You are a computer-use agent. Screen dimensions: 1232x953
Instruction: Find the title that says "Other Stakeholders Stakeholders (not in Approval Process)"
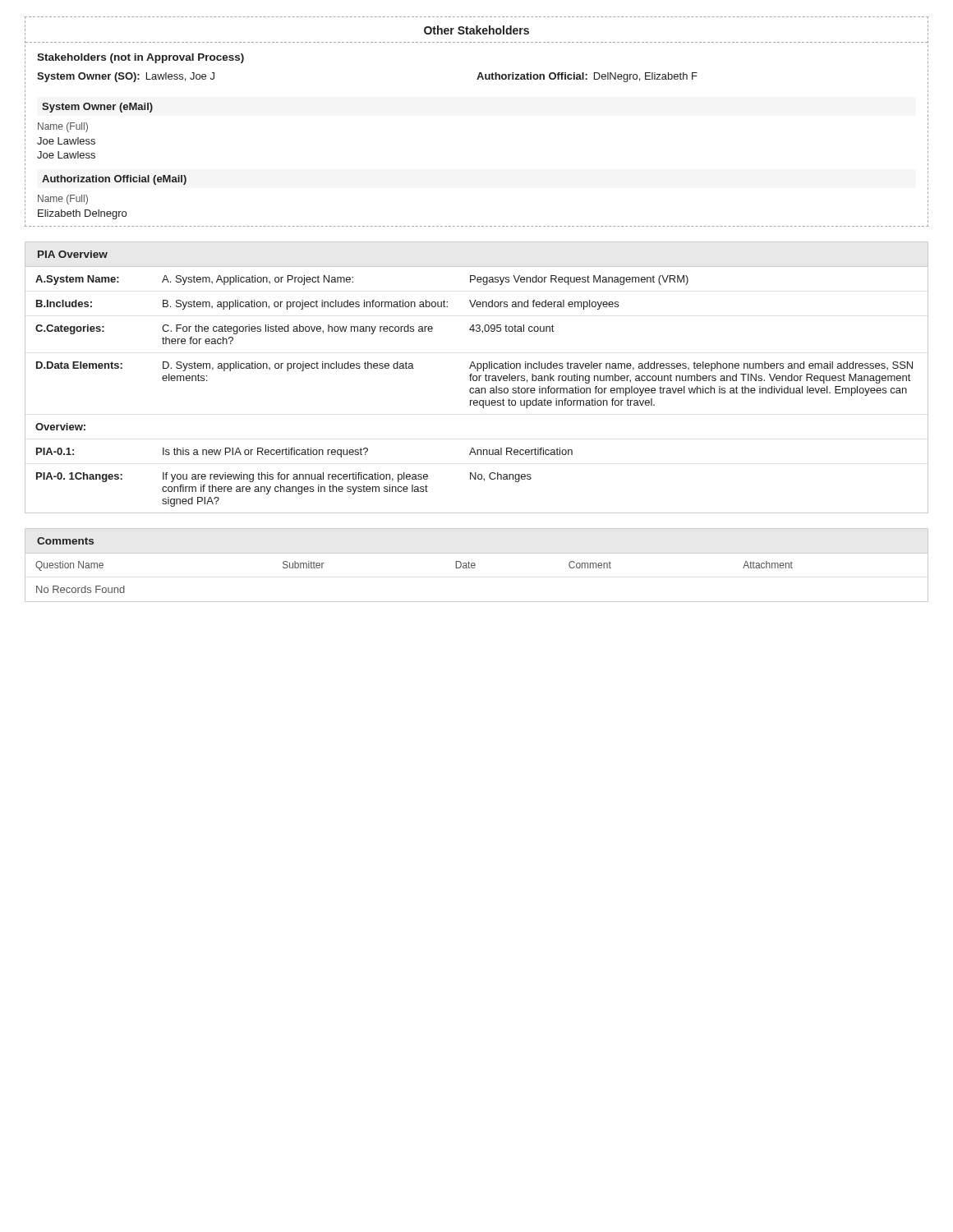[x=476, y=30]
